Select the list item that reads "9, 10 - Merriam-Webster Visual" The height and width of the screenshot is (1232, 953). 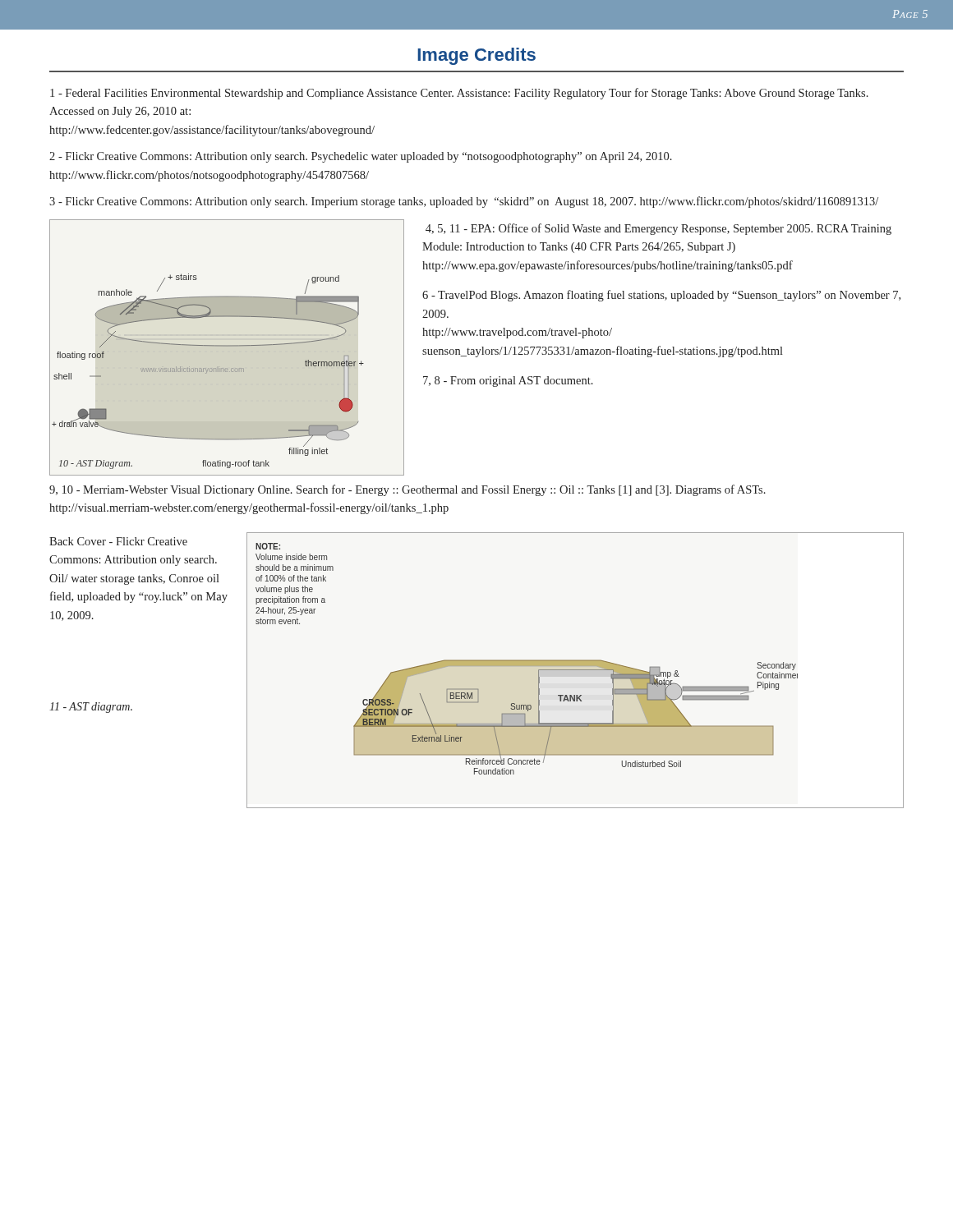pos(408,499)
